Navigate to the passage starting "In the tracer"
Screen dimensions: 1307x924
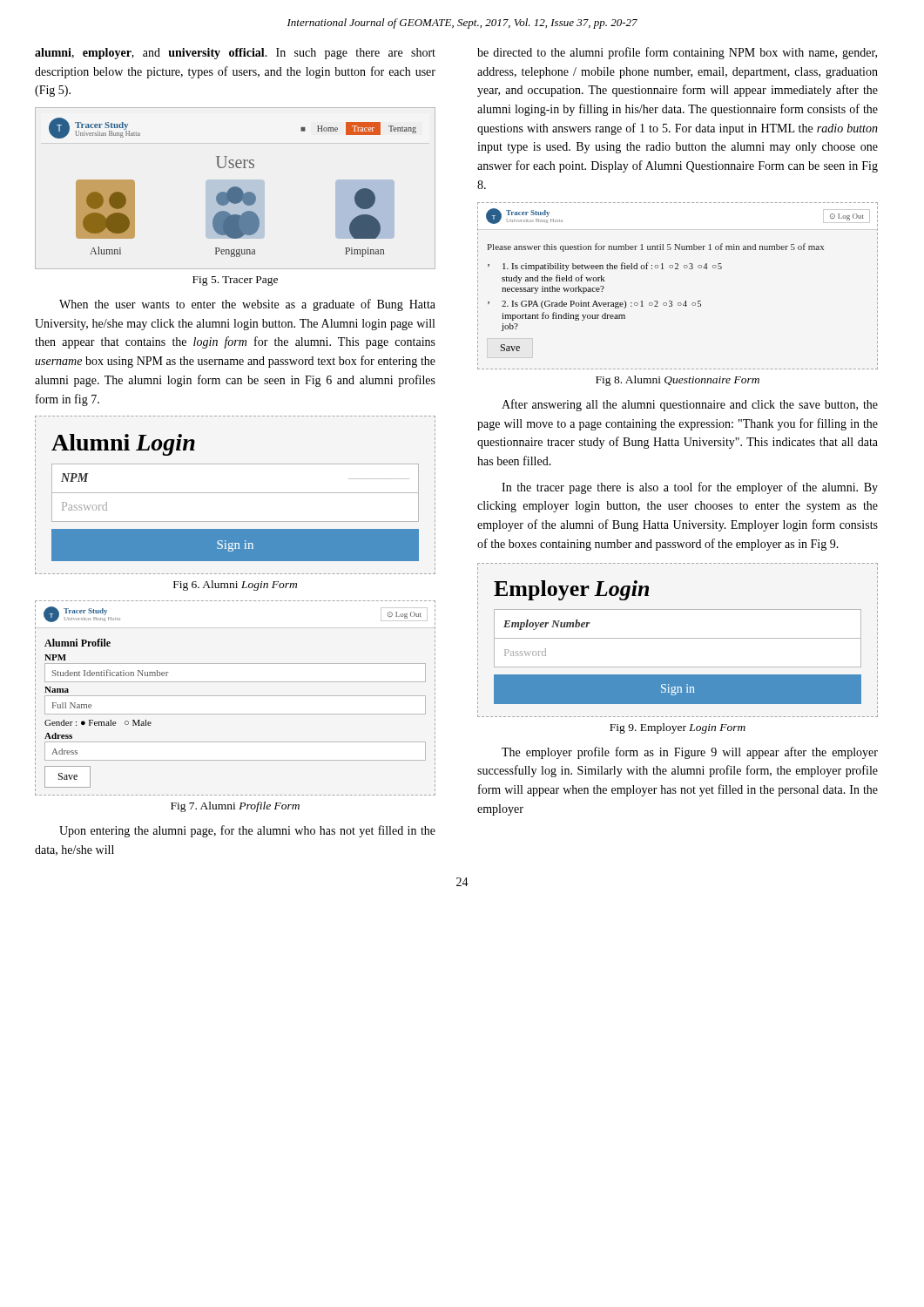click(x=678, y=516)
